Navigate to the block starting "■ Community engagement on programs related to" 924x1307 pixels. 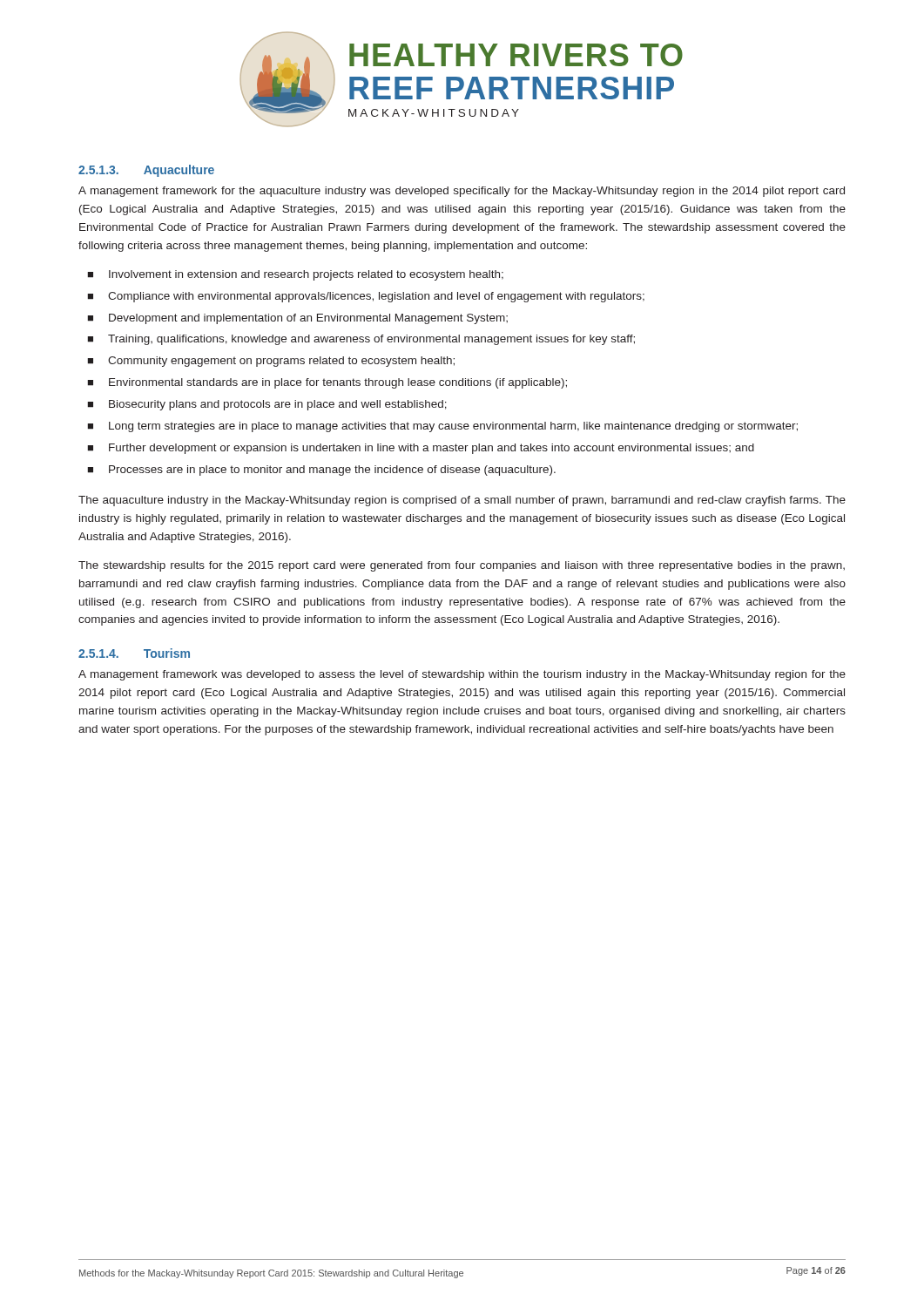[271, 361]
